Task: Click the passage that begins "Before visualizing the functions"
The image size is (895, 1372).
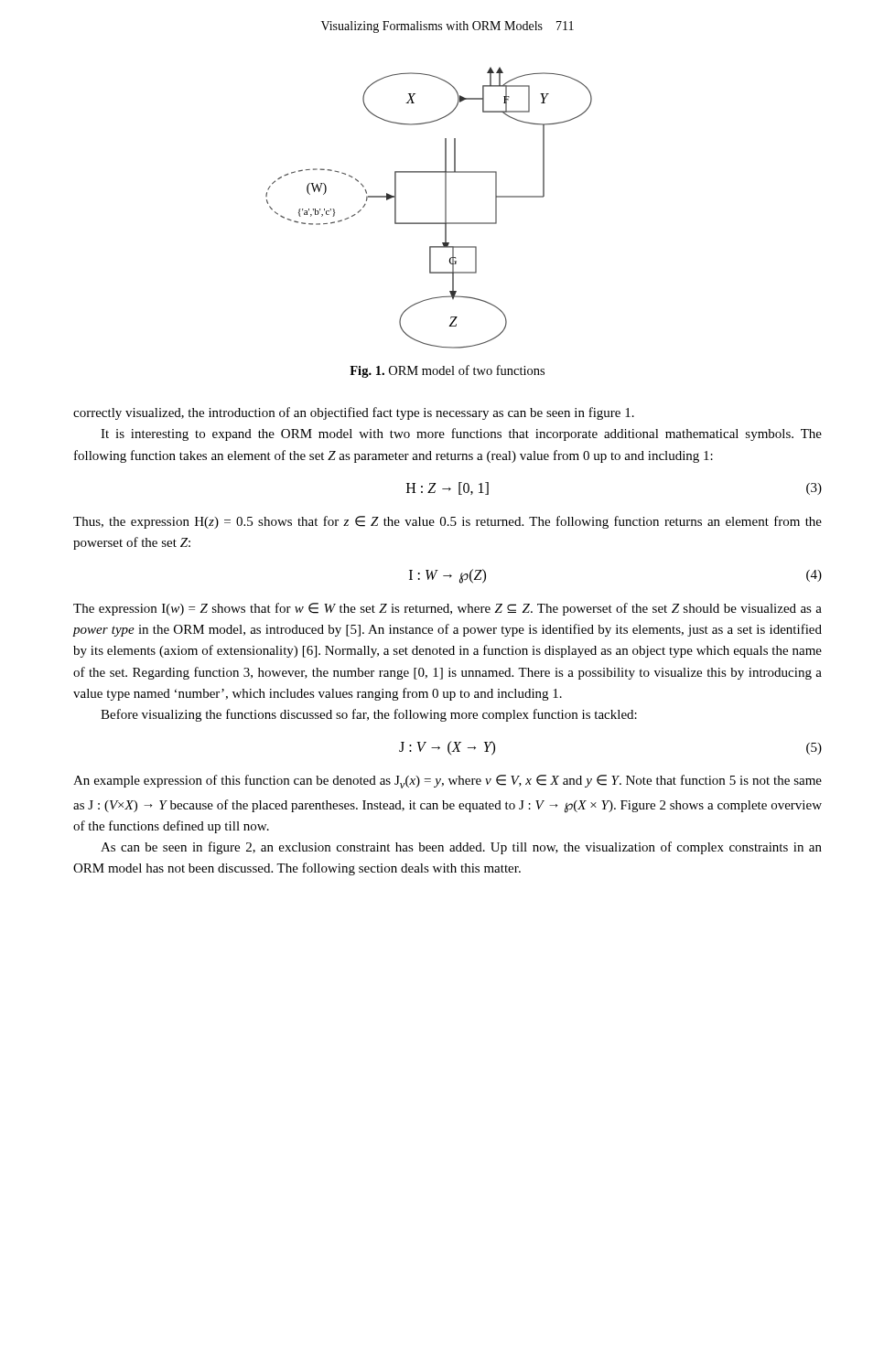Action: [x=369, y=714]
